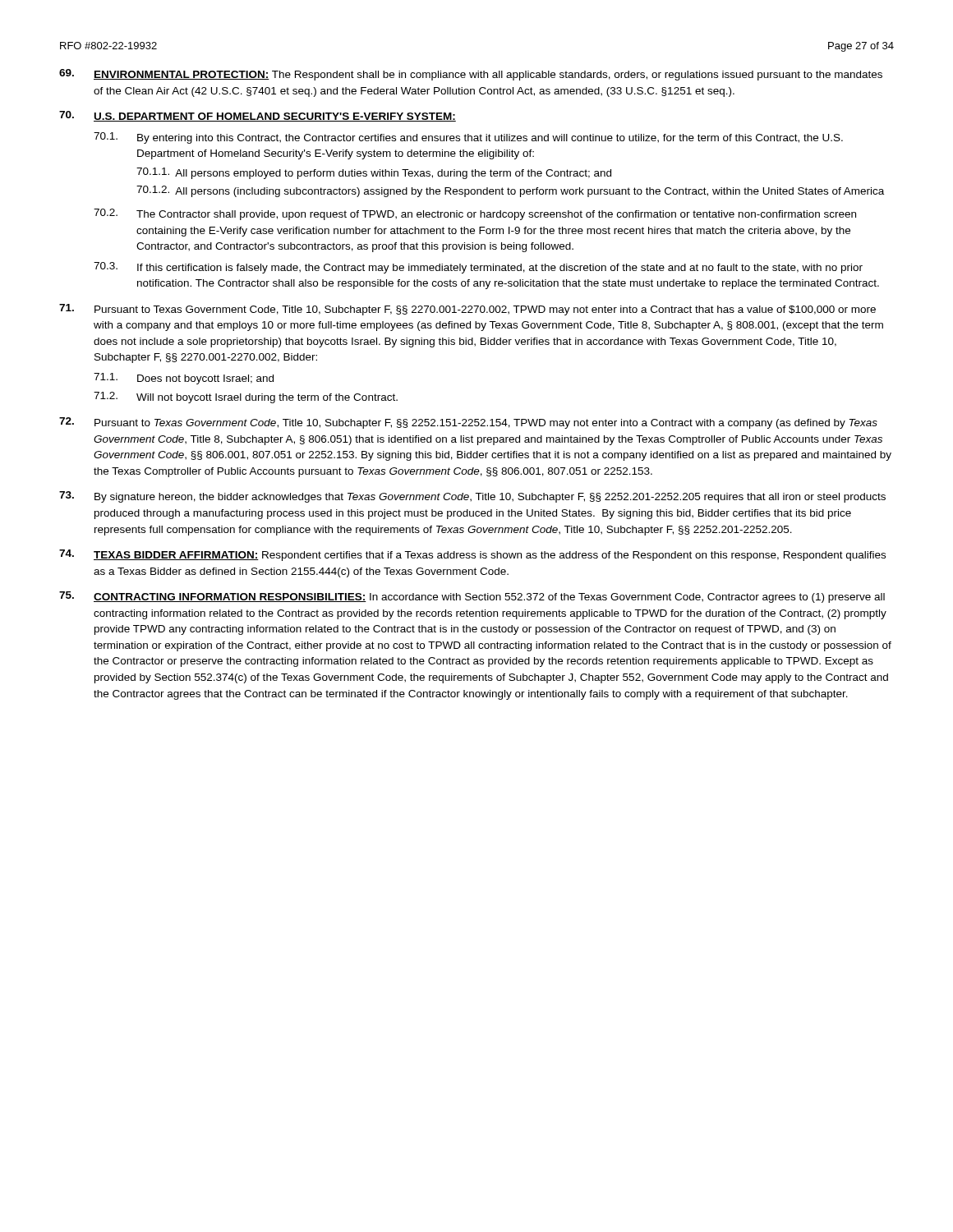Locate the block starting "71. Pursuant to Texas"
This screenshot has width=953, height=1232.
(476, 333)
